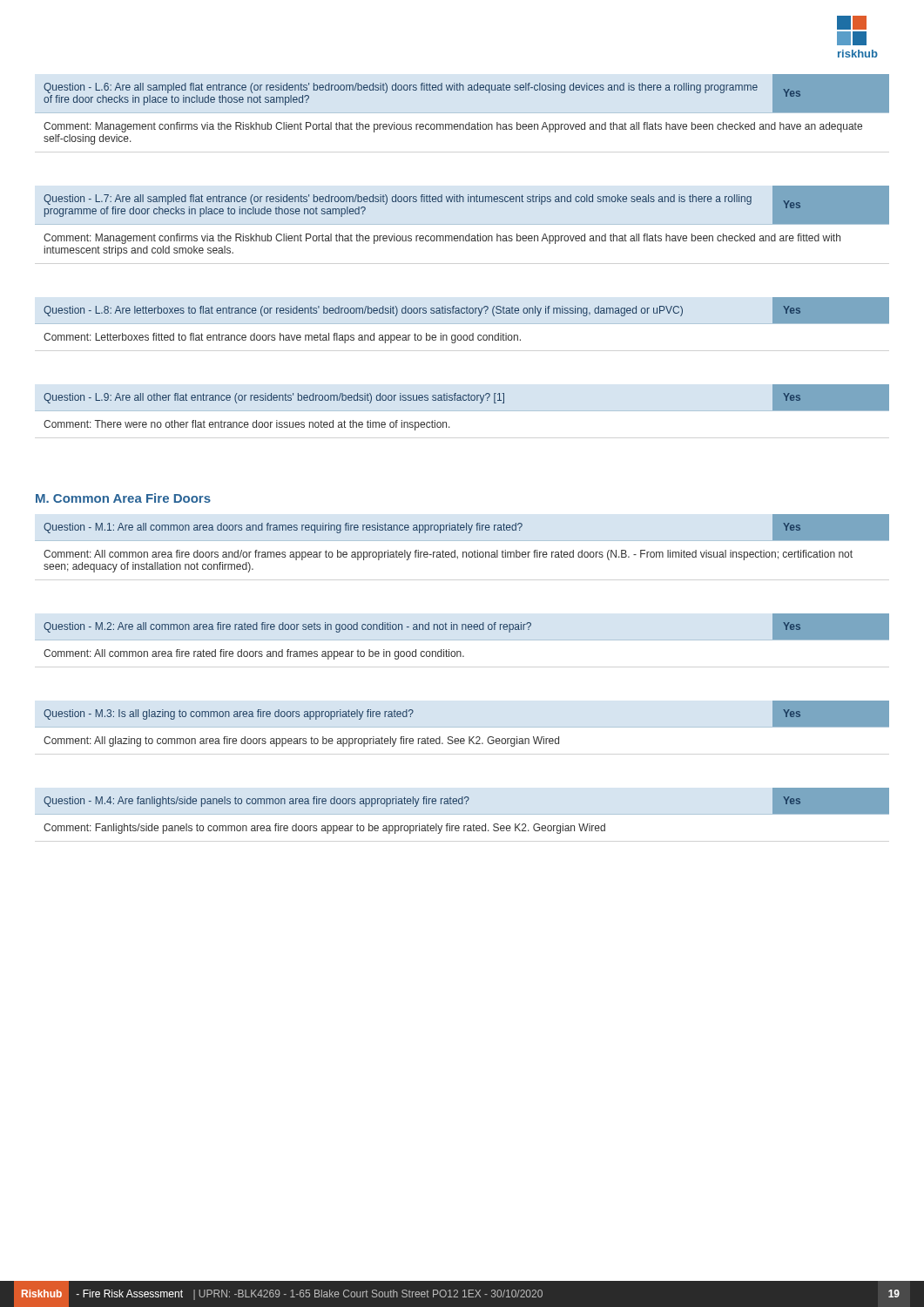Select the text block containing "Comment: There were"
This screenshot has width=924, height=1307.
point(247,424)
